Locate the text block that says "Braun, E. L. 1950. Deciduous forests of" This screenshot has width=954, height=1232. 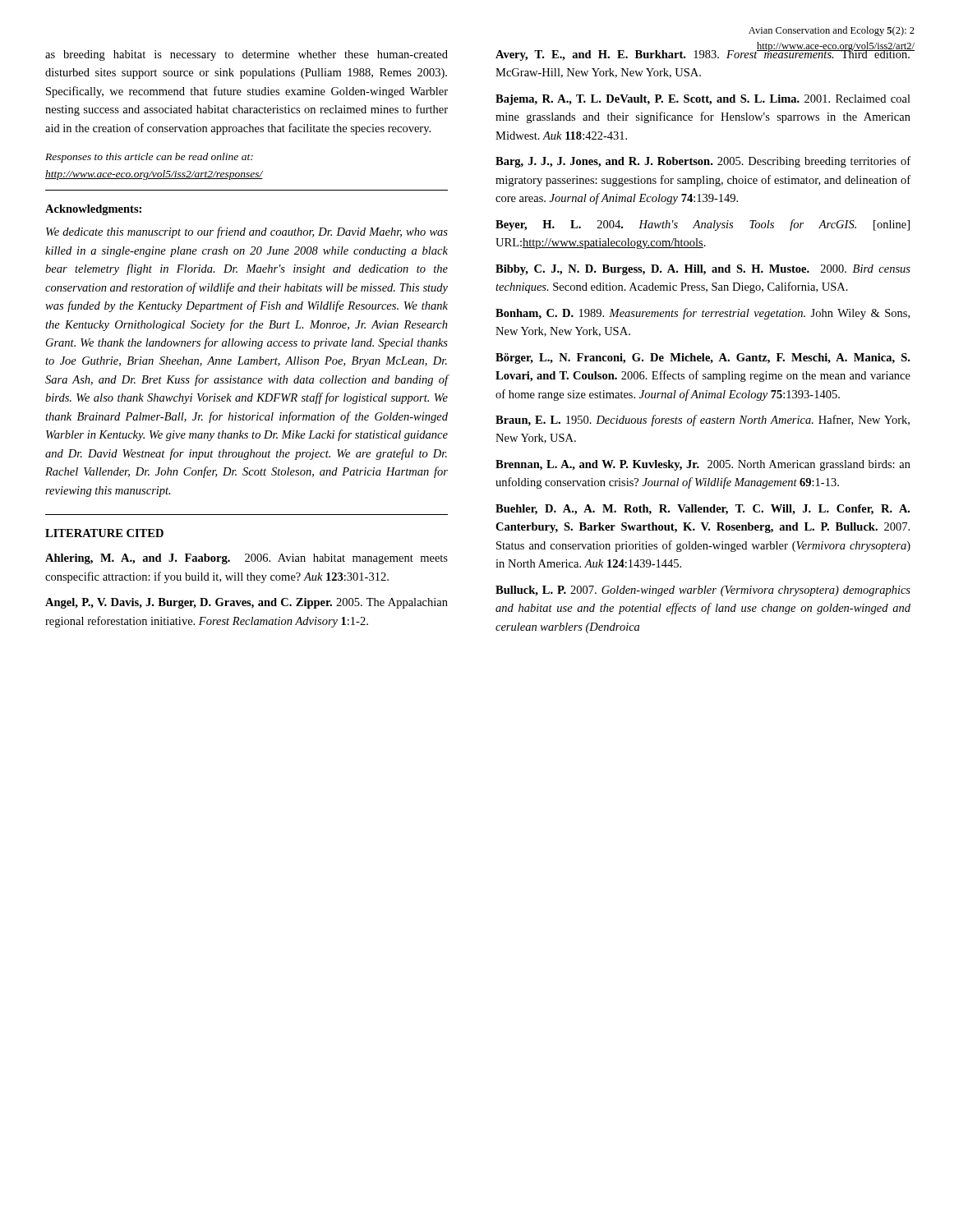(x=703, y=429)
